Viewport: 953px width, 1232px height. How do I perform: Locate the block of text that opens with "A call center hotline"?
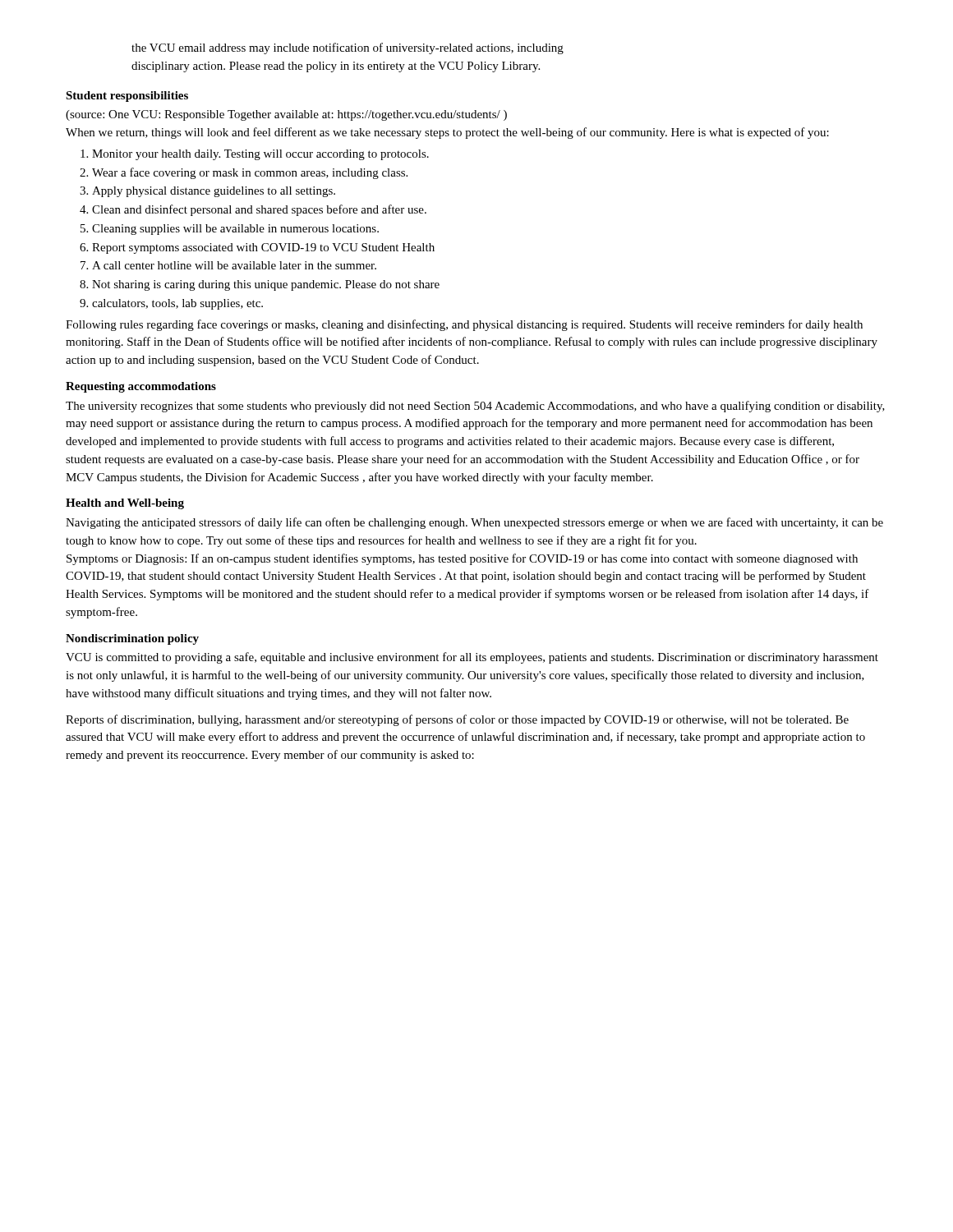coord(234,265)
